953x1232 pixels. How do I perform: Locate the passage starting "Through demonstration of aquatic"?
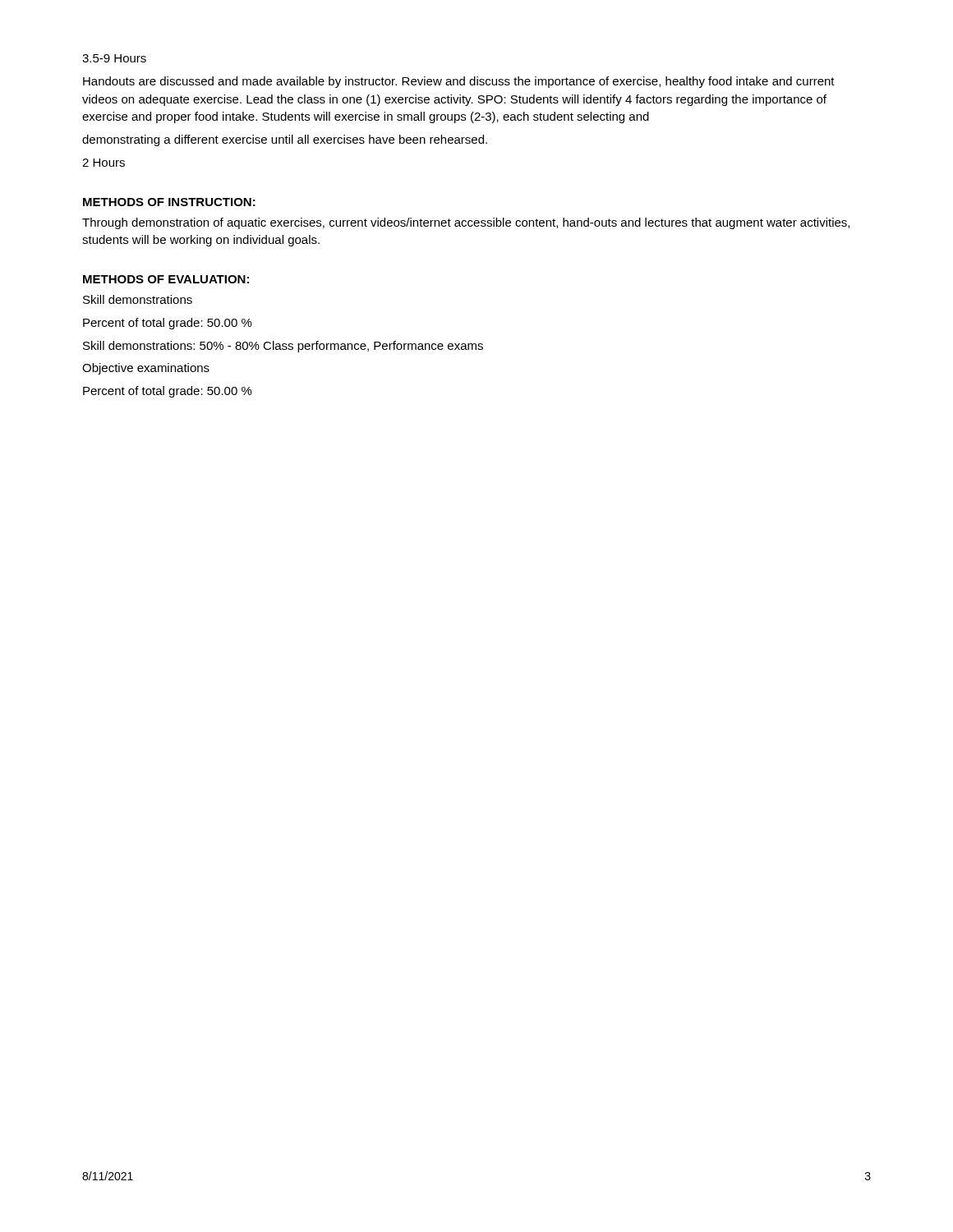[x=466, y=231]
